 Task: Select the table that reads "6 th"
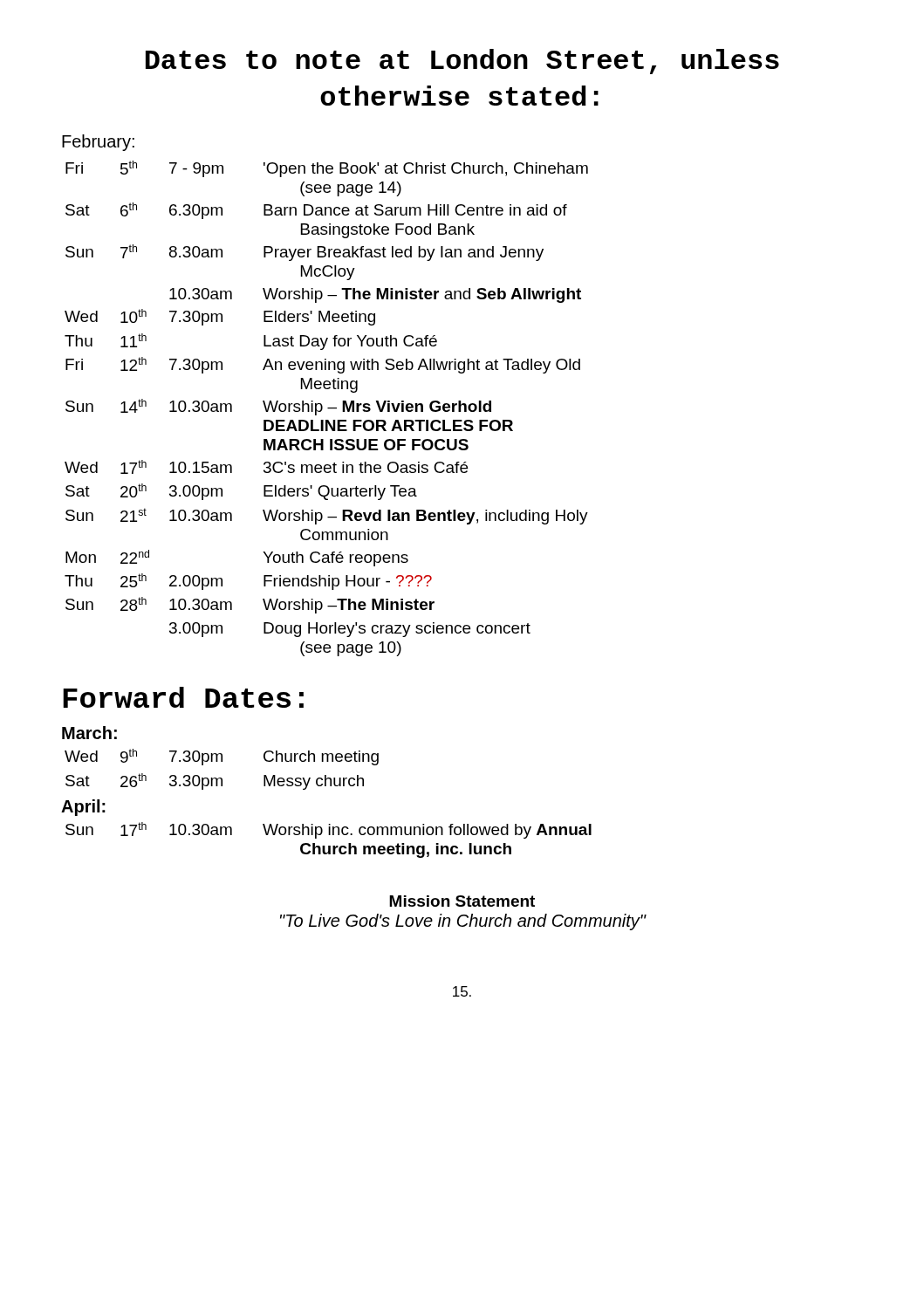462,408
